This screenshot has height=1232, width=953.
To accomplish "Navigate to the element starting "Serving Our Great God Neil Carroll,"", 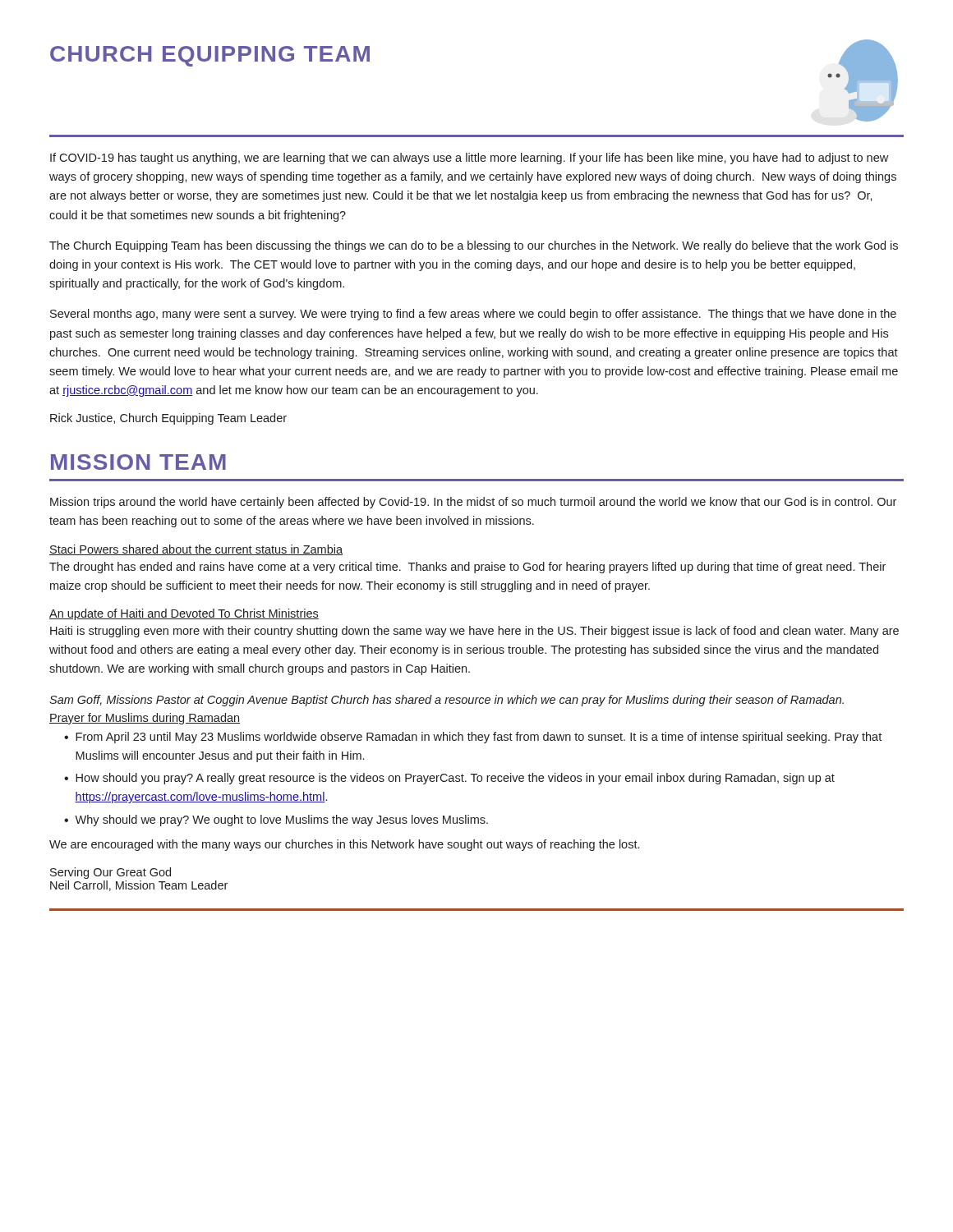I will (x=139, y=879).
